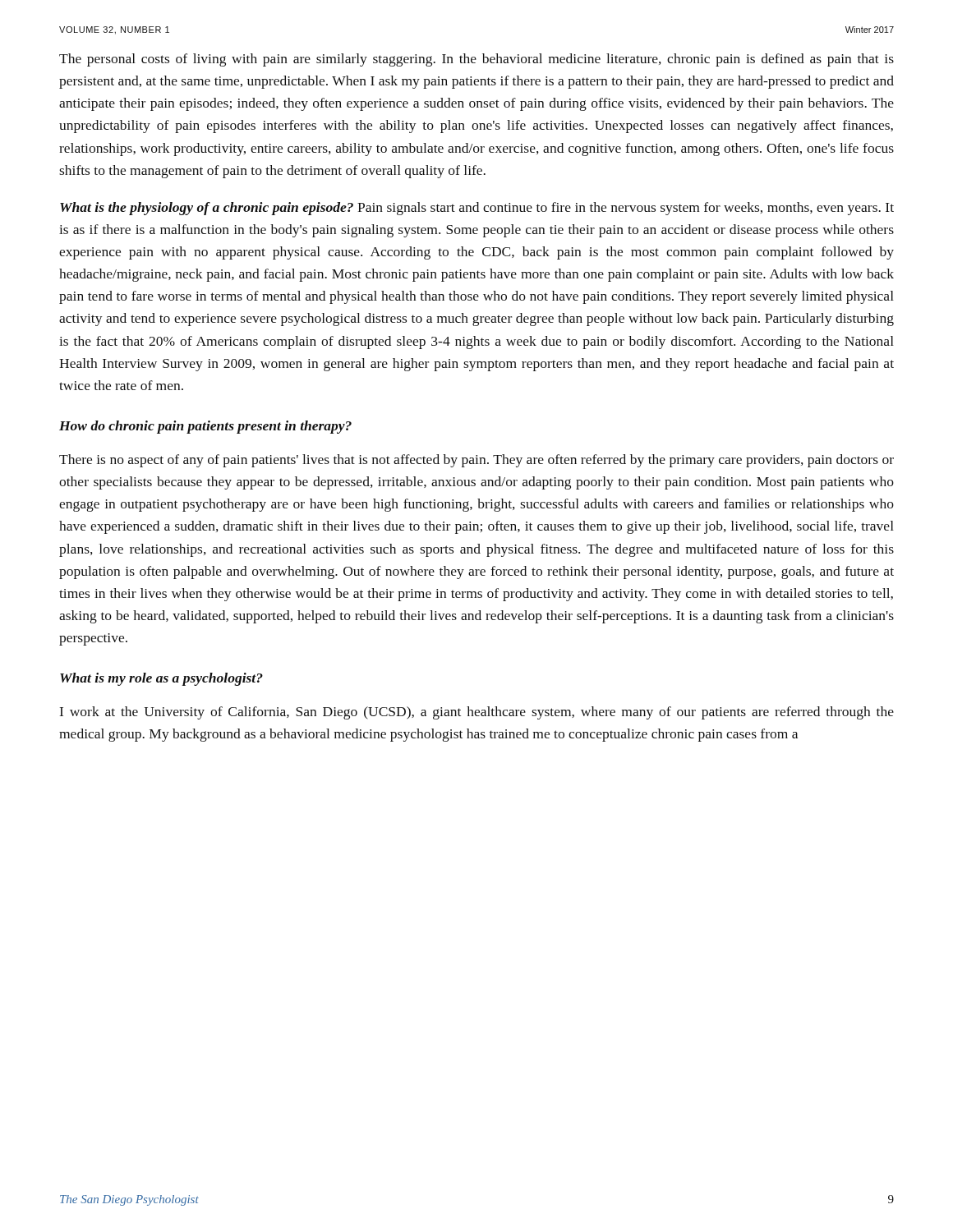Locate the block of text that opens with "There is no aspect of"
The image size is (953, 1232).
coord(476,548)
